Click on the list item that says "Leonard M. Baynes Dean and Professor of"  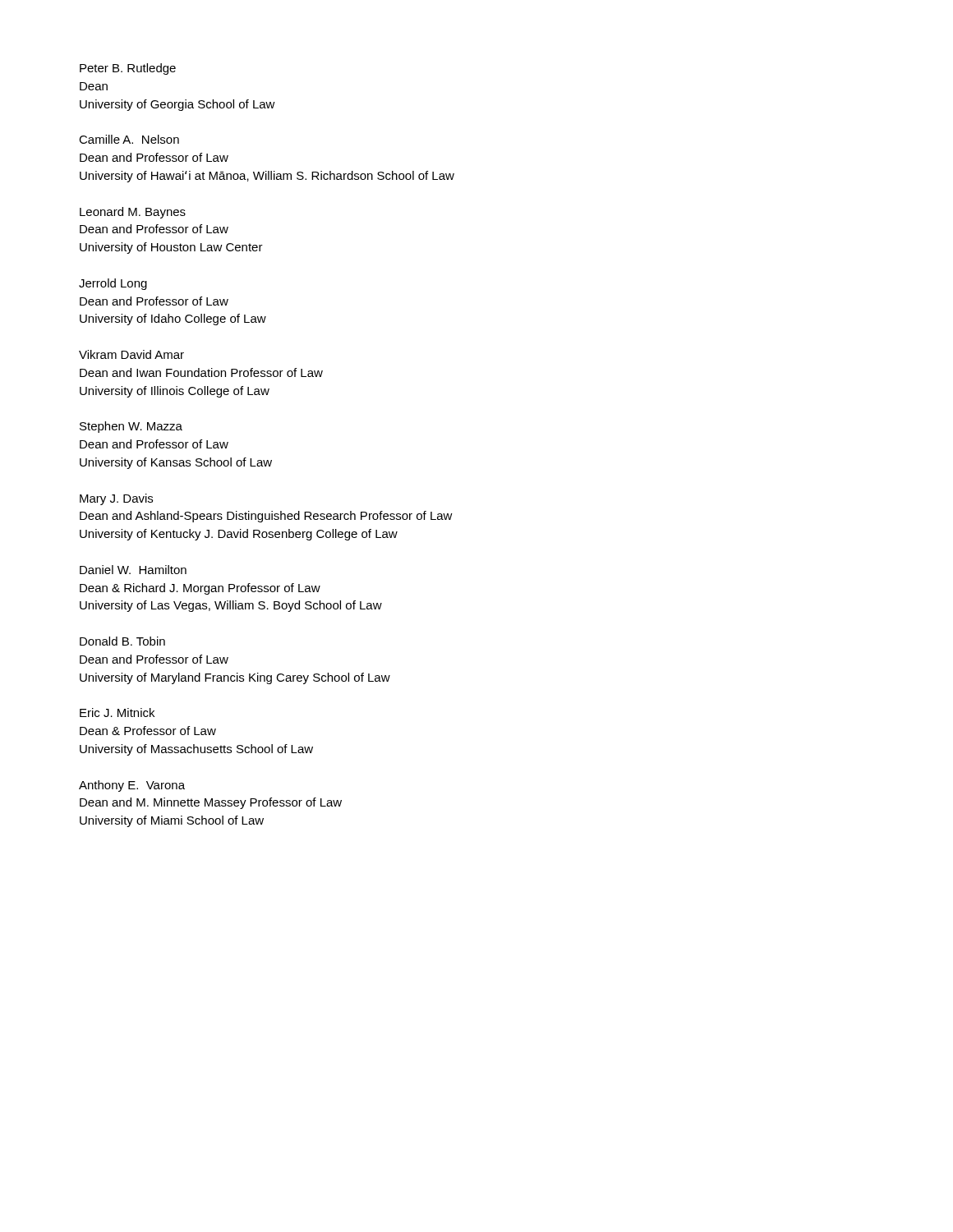133,213
